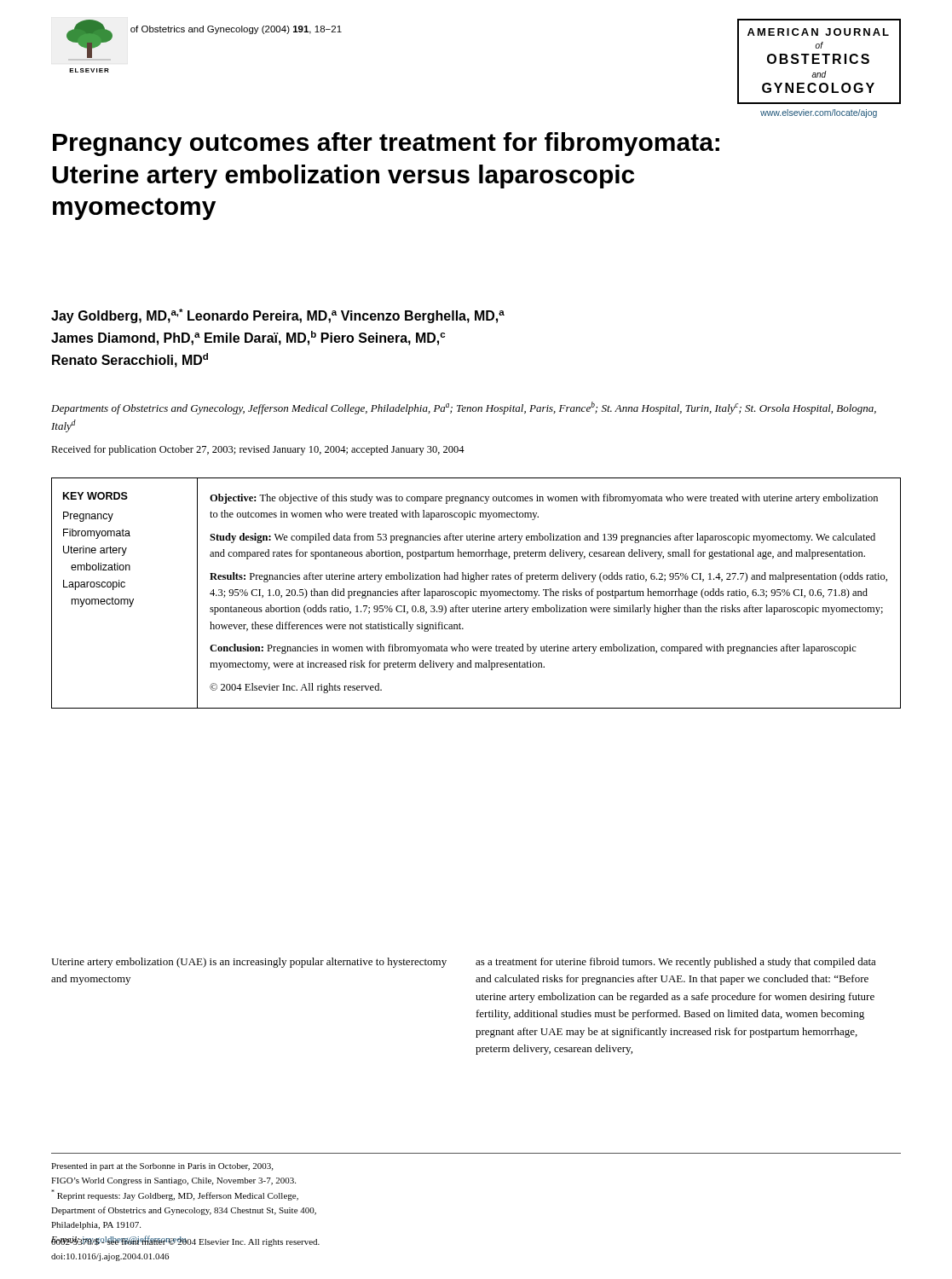Locate the element starting "Received for publication October 27,"
952x1279 pixels.
(258, 450)
